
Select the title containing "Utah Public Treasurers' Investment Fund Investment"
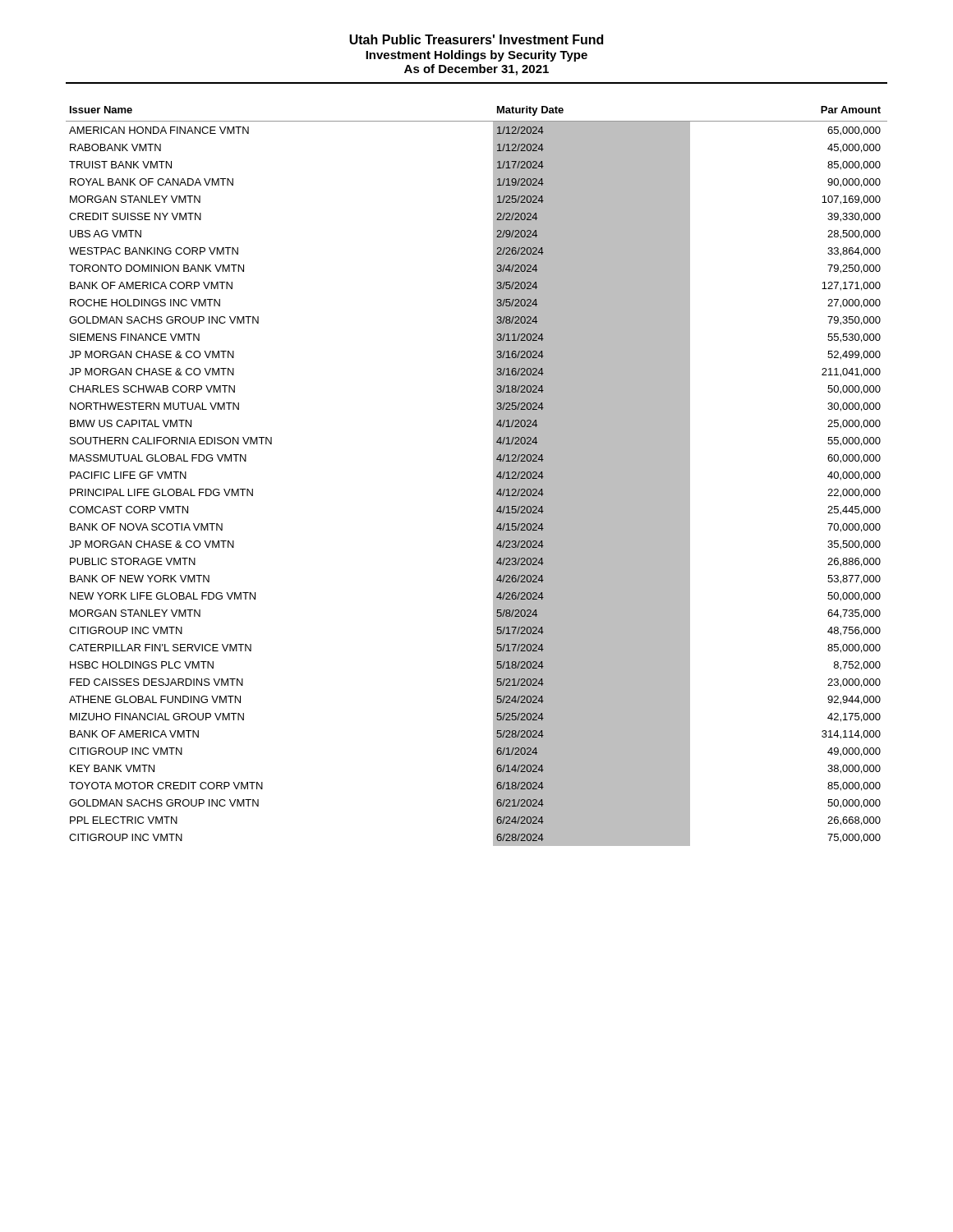(476, 58)
